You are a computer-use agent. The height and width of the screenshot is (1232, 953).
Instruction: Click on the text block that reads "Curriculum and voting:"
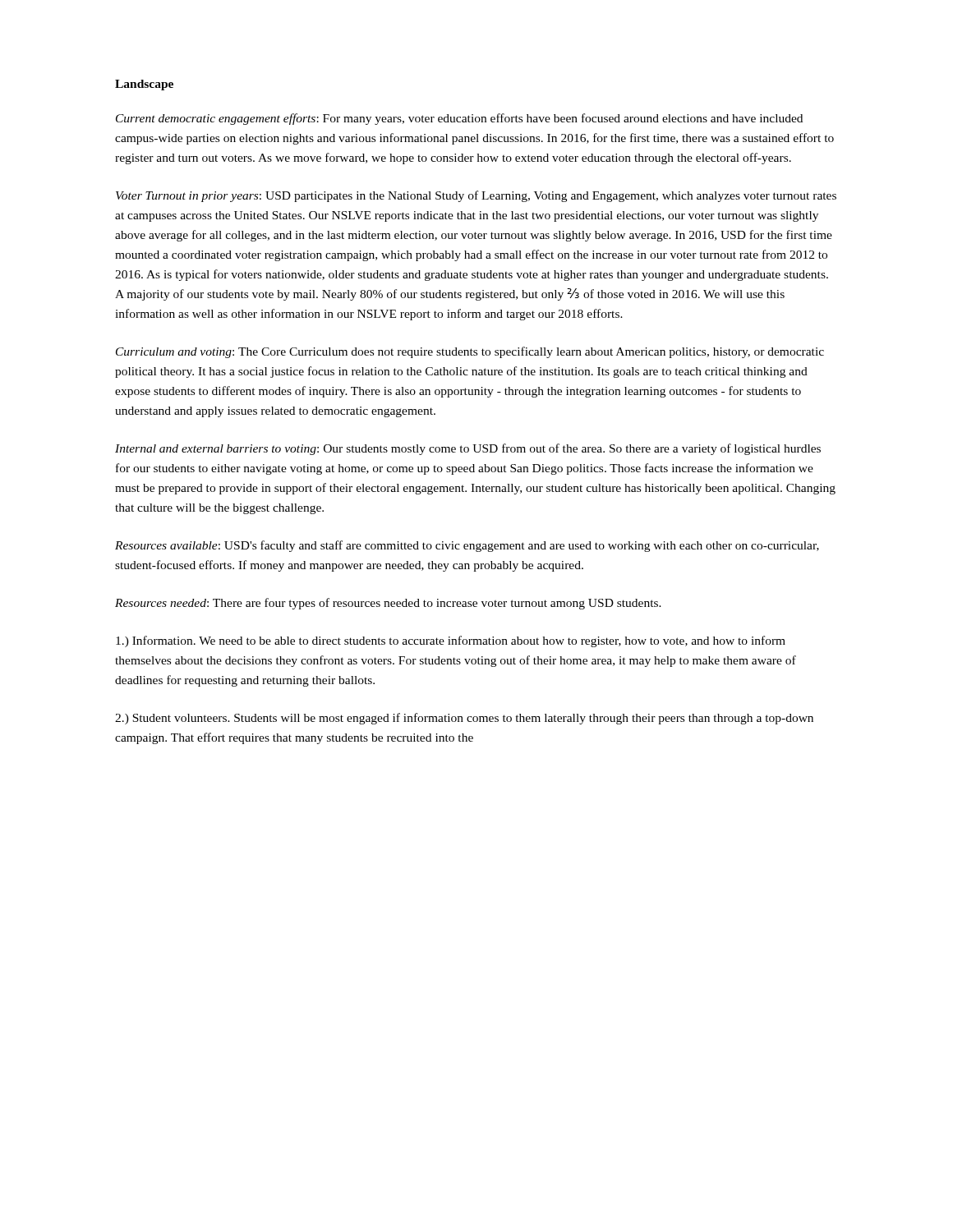470,381
